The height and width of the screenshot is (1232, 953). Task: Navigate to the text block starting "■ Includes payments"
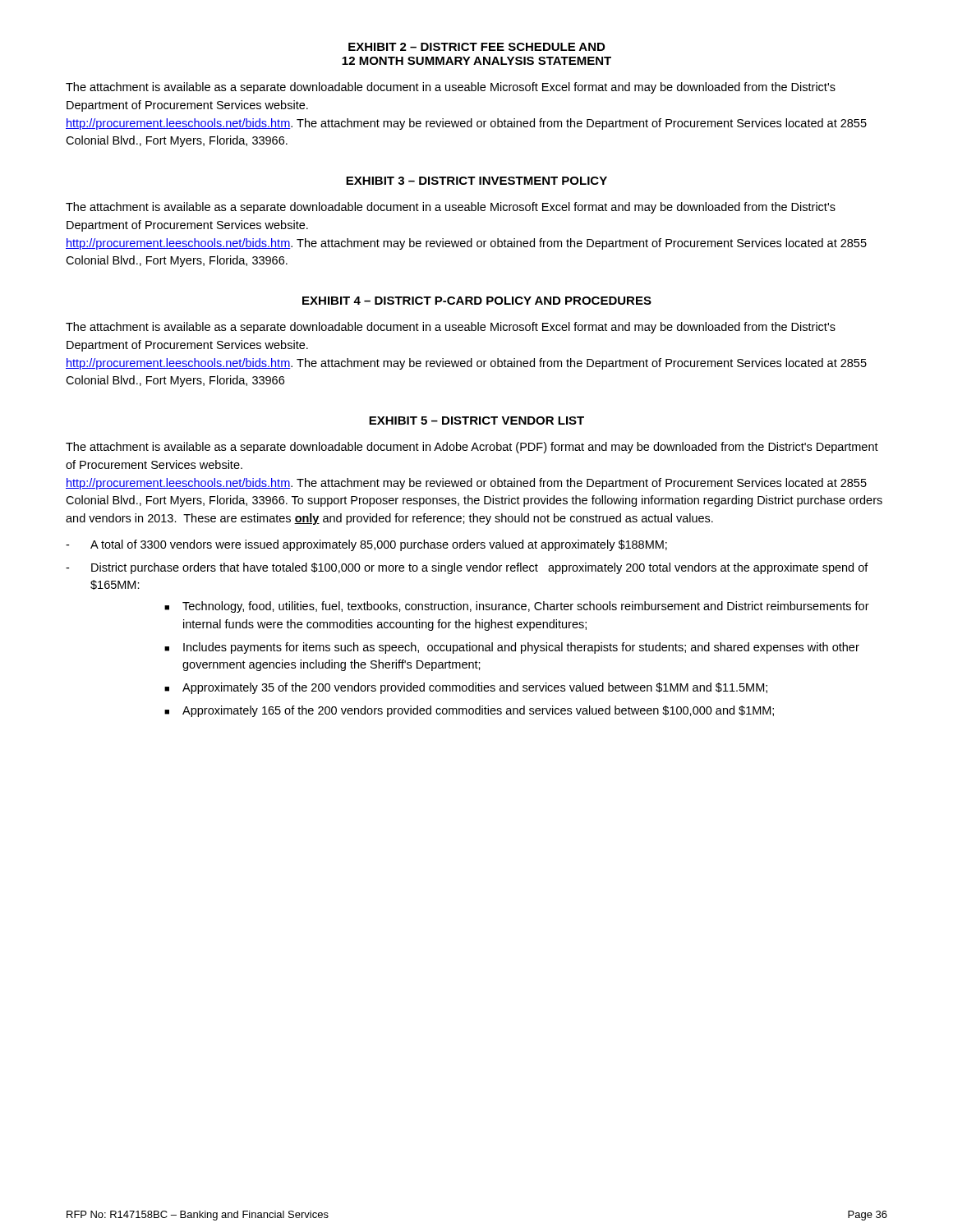point(526,656)
